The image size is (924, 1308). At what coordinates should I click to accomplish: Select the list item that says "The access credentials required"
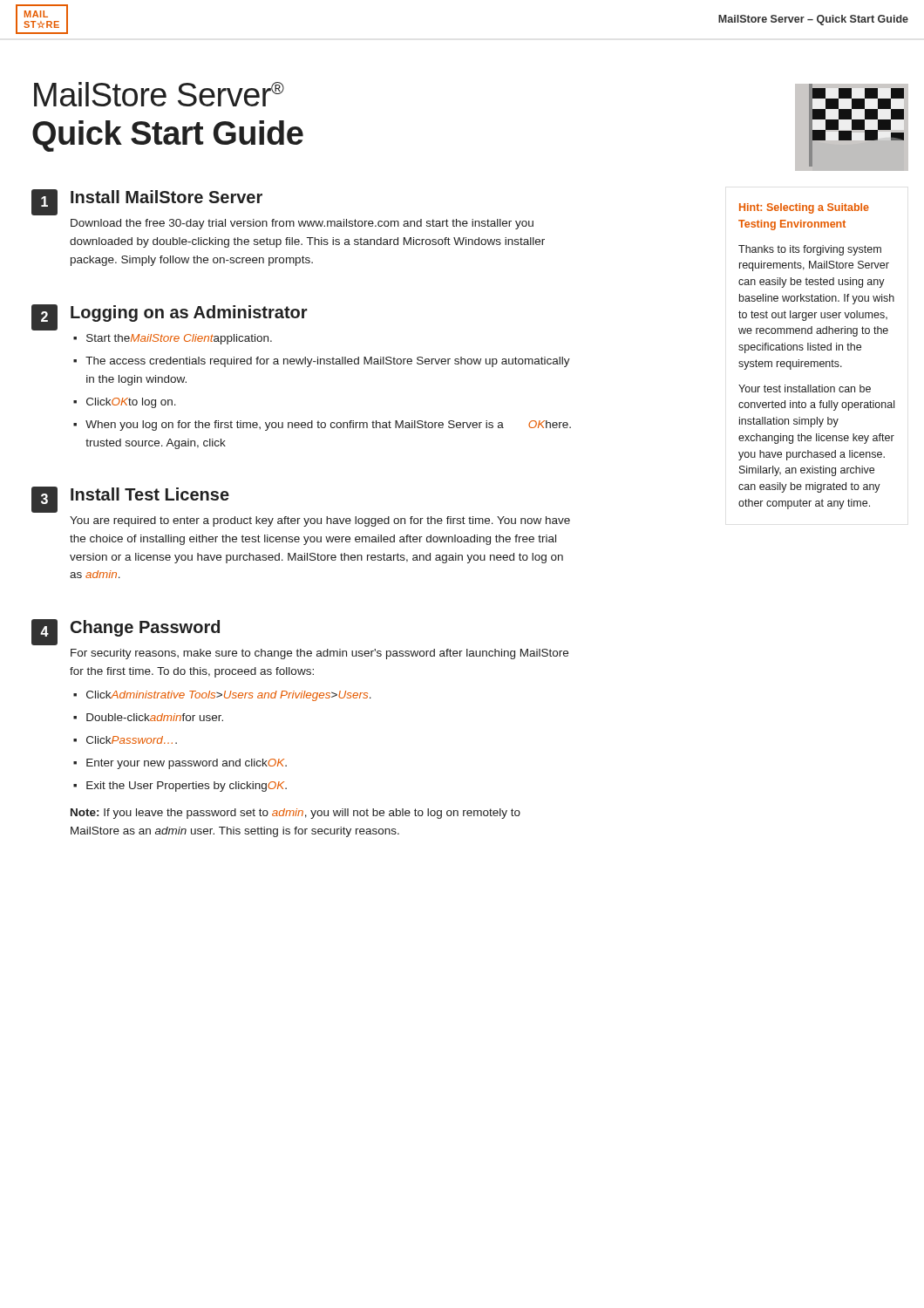click(328, 370)
